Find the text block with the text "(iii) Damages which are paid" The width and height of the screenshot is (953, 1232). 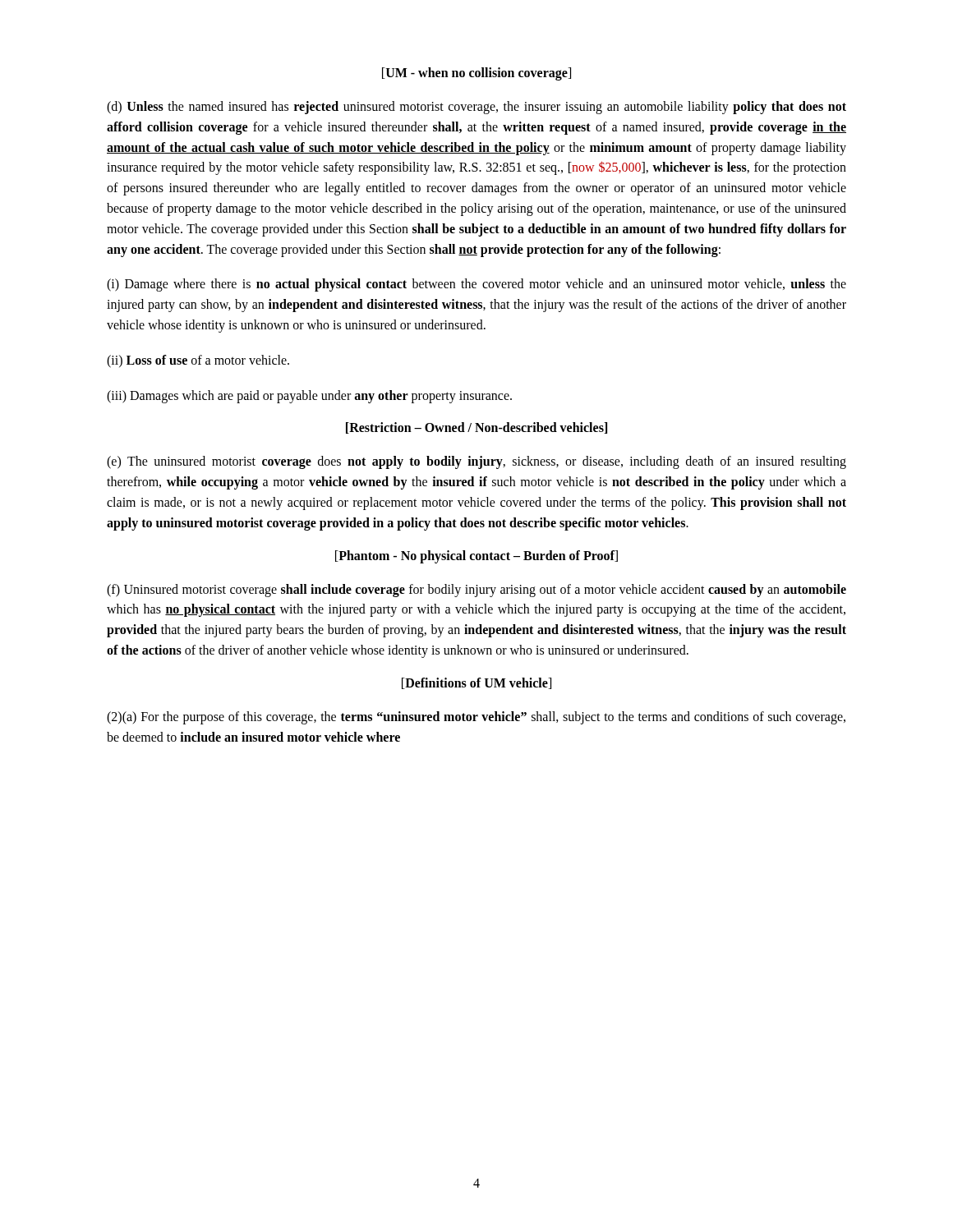pos(310,395)
